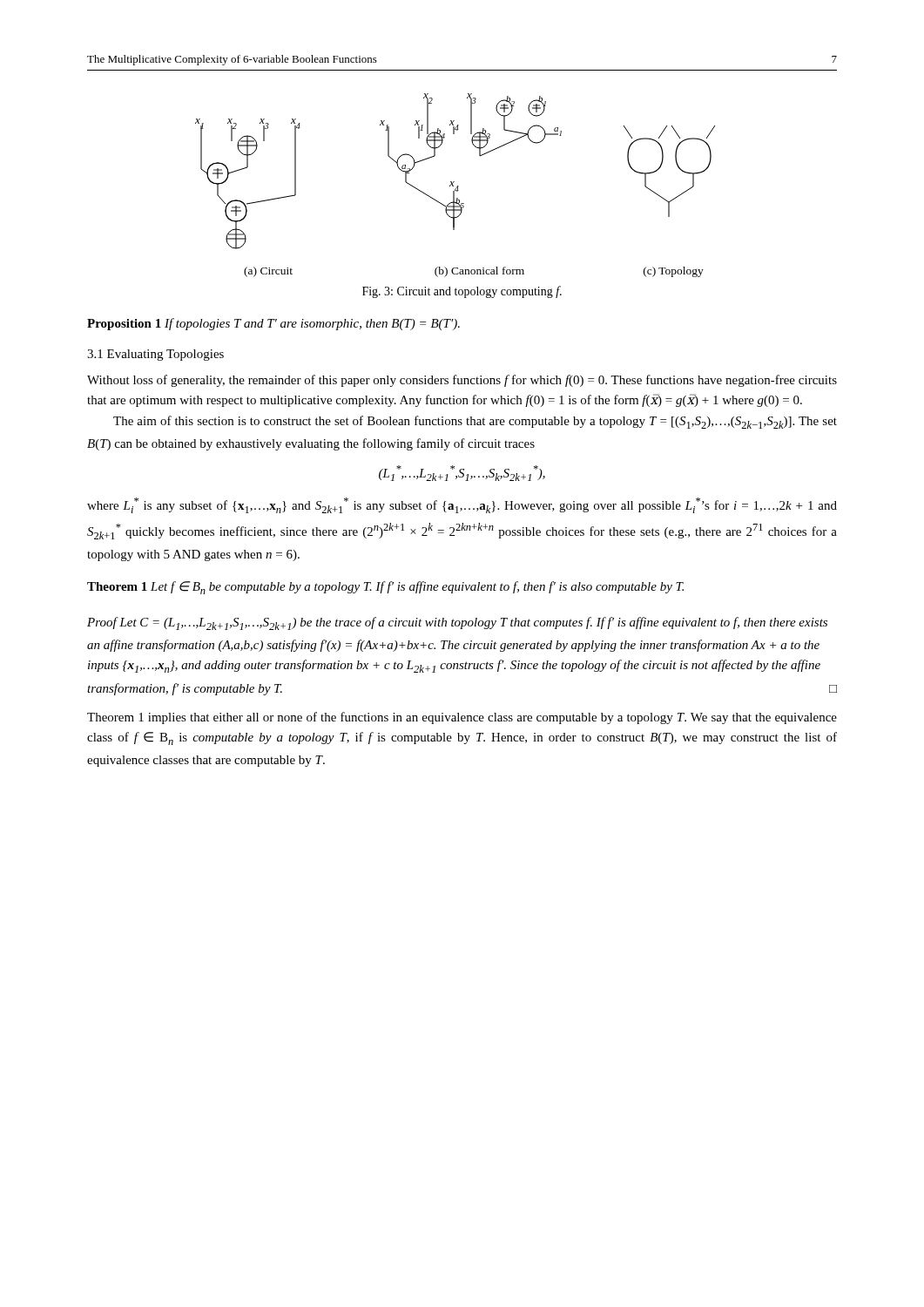Select the illustration

click(462, 182)
